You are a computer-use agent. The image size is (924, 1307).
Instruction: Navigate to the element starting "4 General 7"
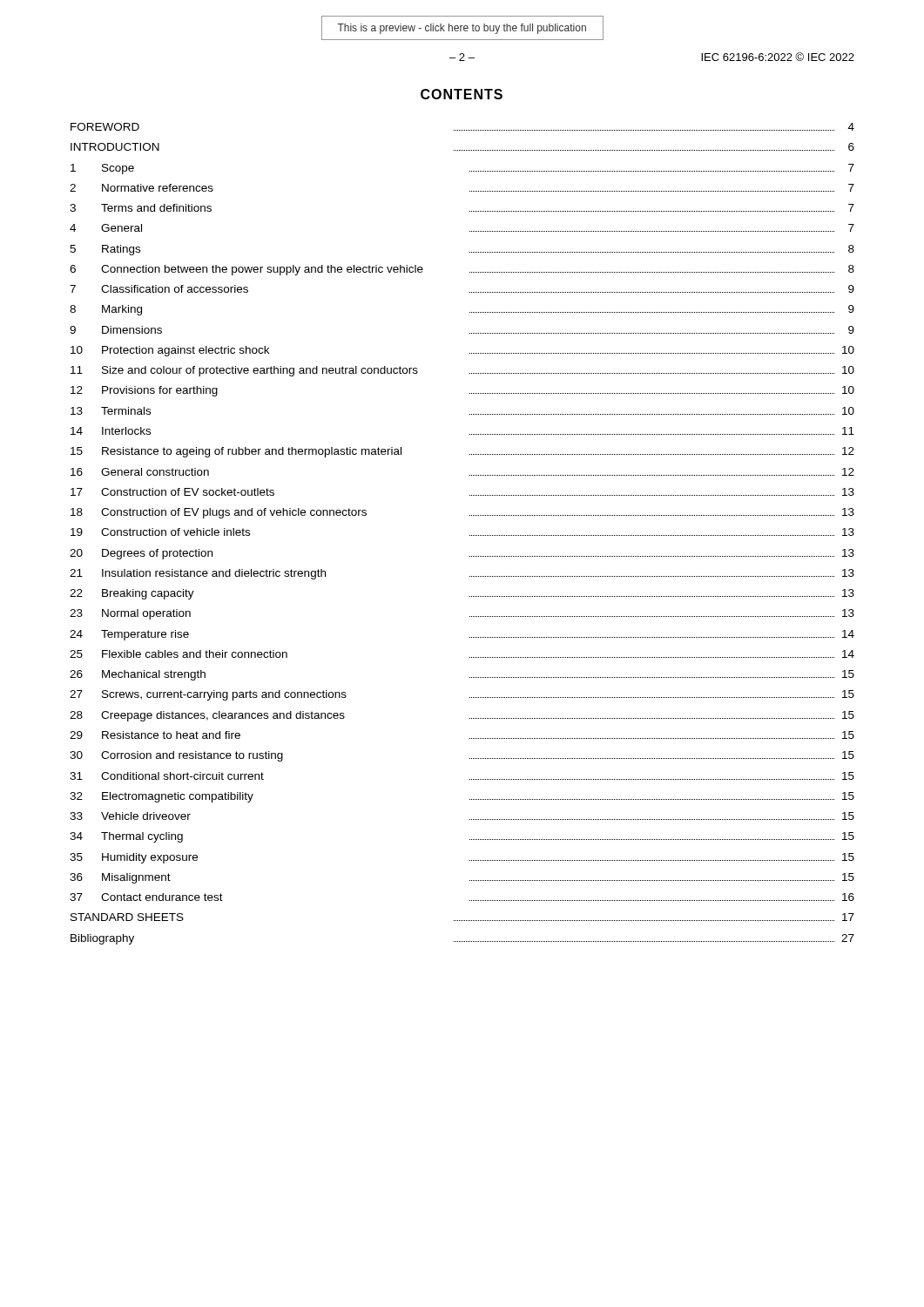462,229
